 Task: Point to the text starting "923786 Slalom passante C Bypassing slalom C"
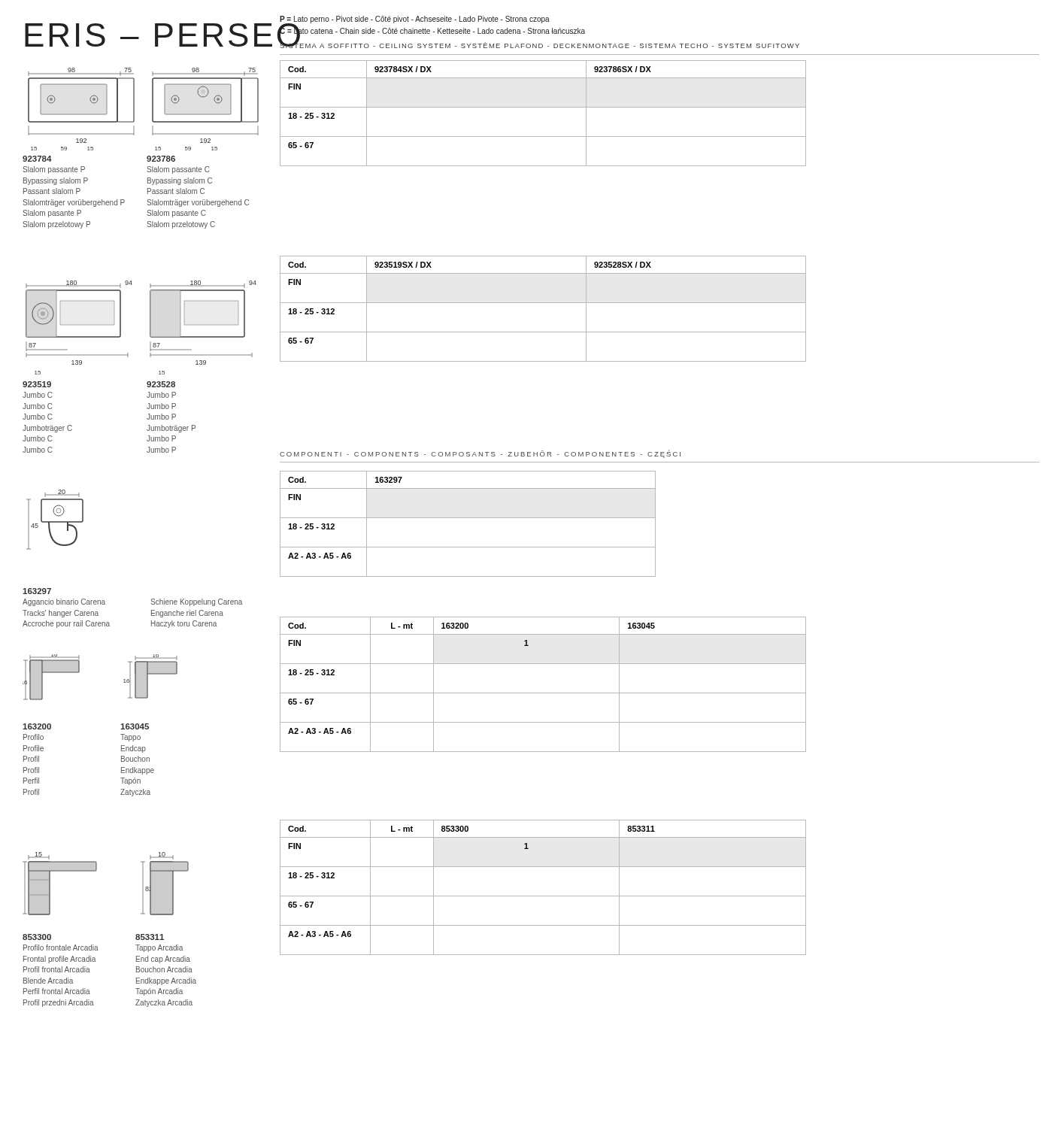click(209, 192)
